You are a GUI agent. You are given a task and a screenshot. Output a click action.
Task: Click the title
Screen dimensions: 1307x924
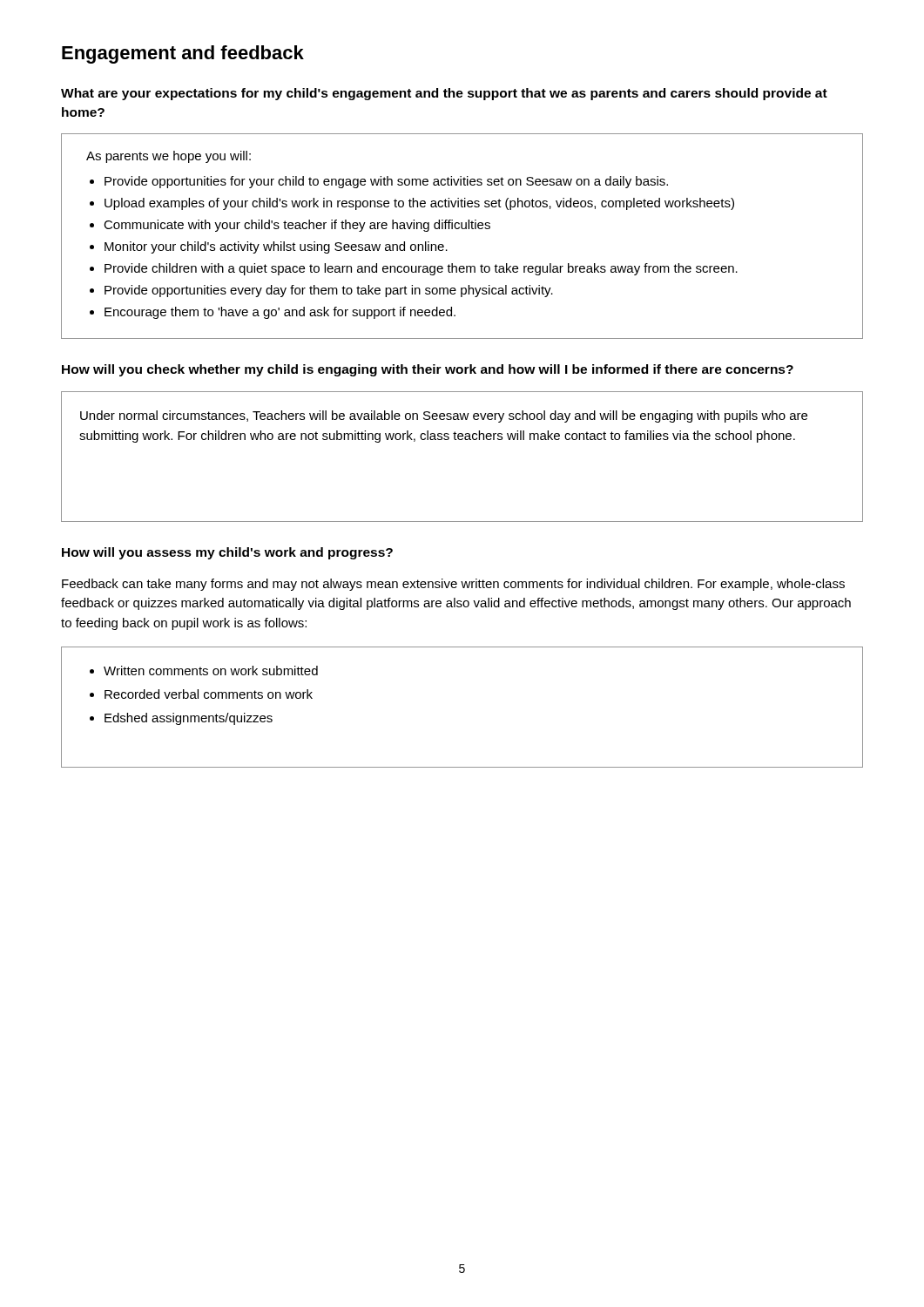[182, 53]
